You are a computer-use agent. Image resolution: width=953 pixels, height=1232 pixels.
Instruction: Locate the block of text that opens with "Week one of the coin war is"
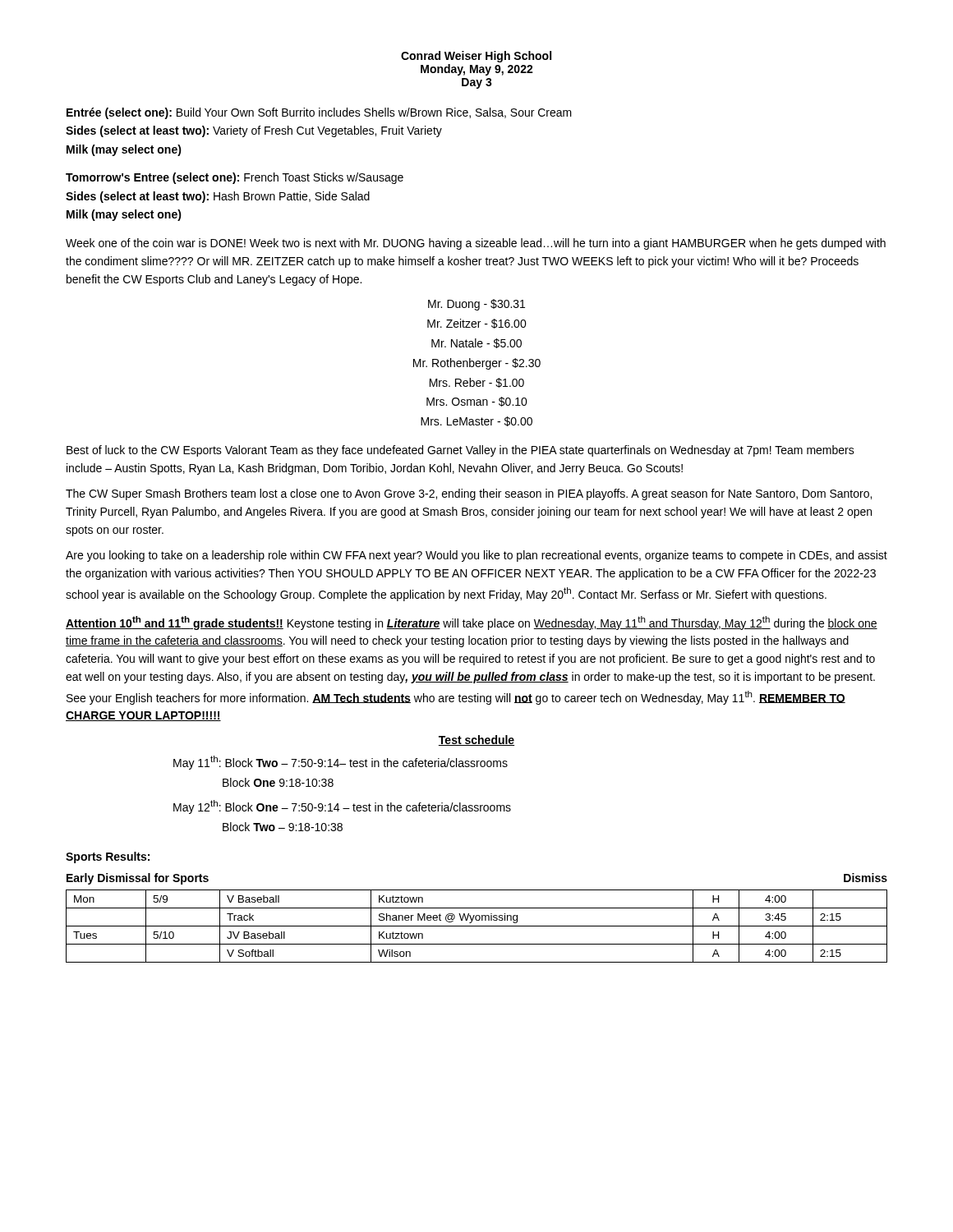[476, 261]
